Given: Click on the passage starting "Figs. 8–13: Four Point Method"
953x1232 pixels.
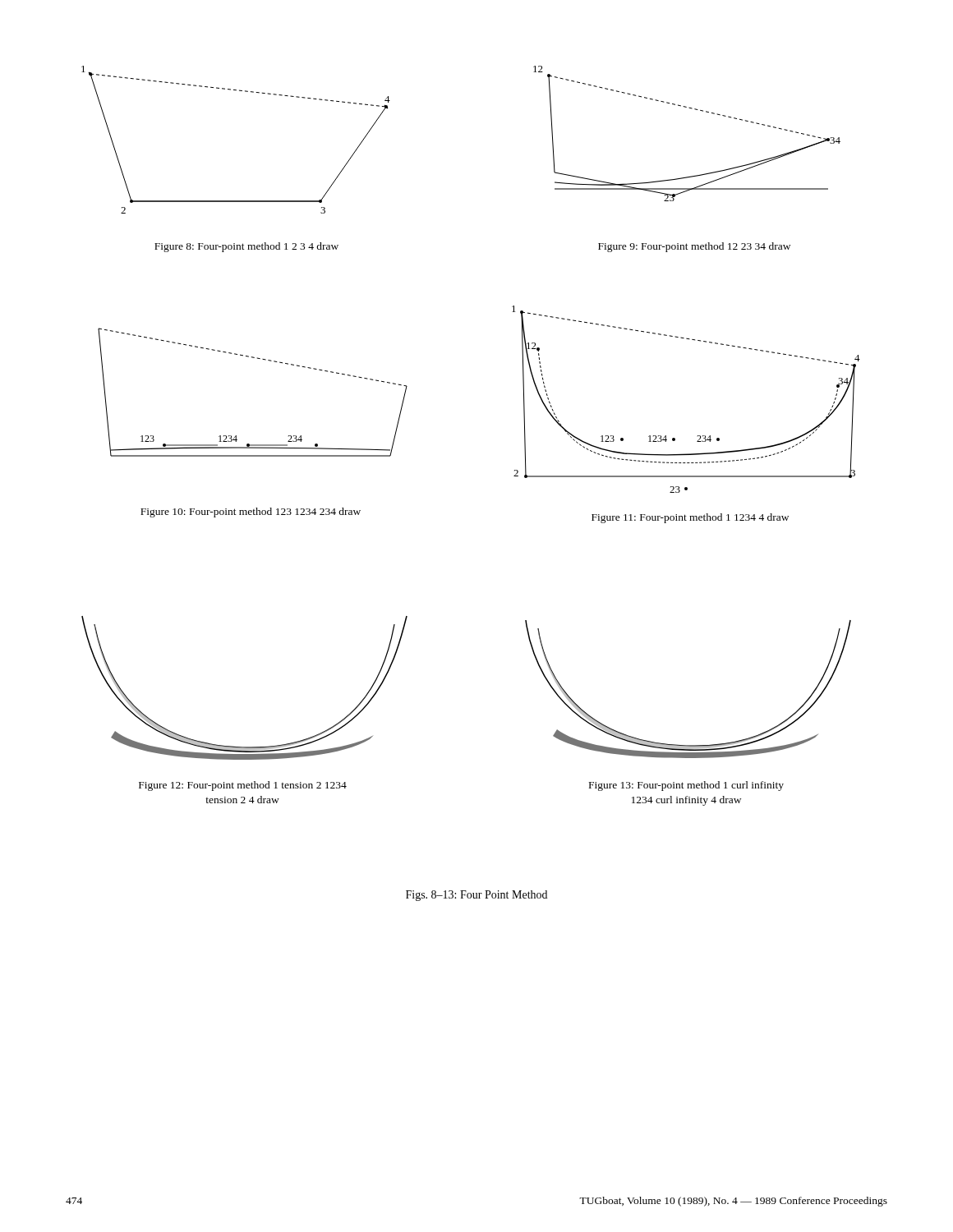Looking at the screenshot, I should [x=476, y=895].
